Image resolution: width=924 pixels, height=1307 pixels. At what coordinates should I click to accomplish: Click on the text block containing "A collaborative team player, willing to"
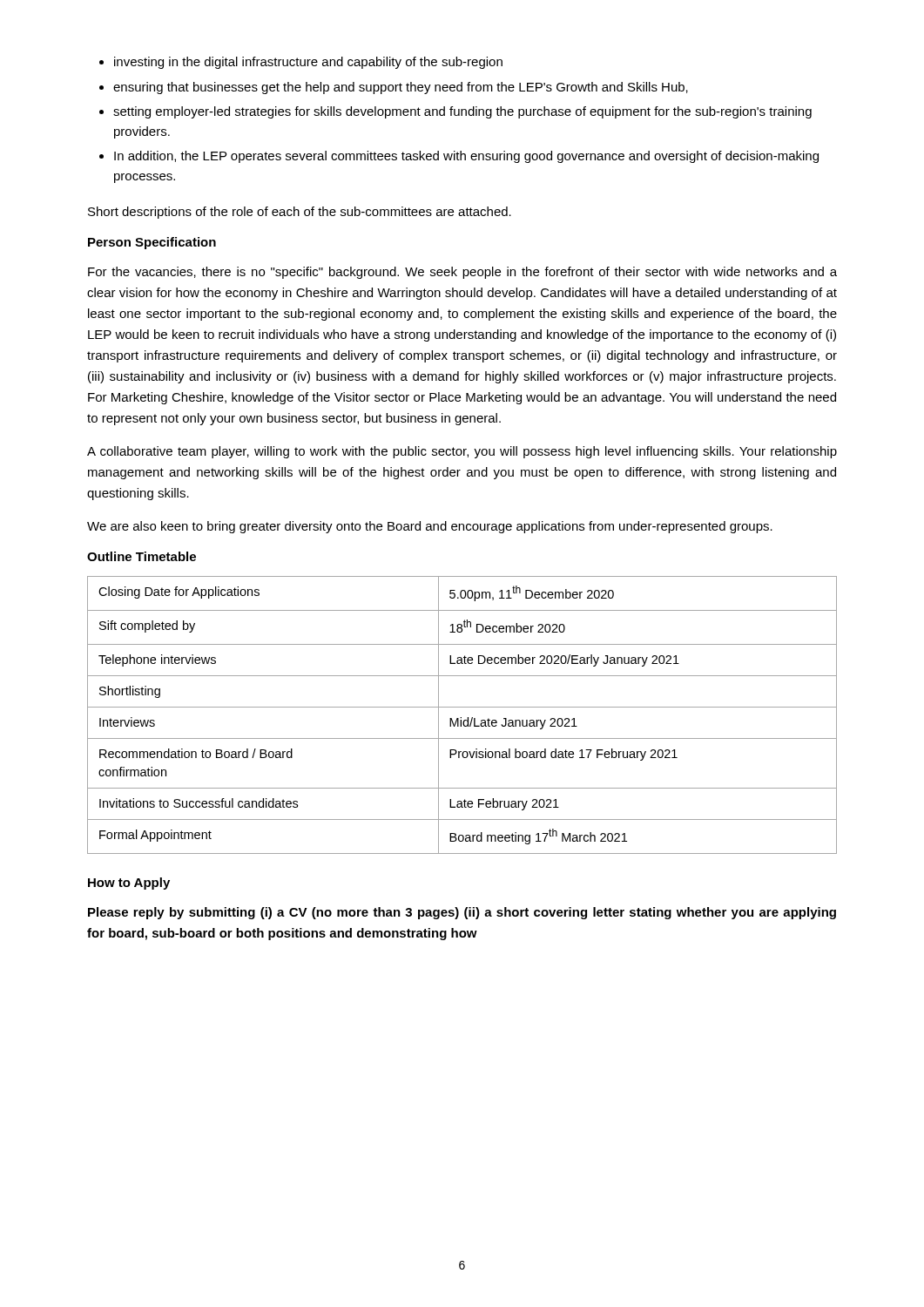point(462,472)
